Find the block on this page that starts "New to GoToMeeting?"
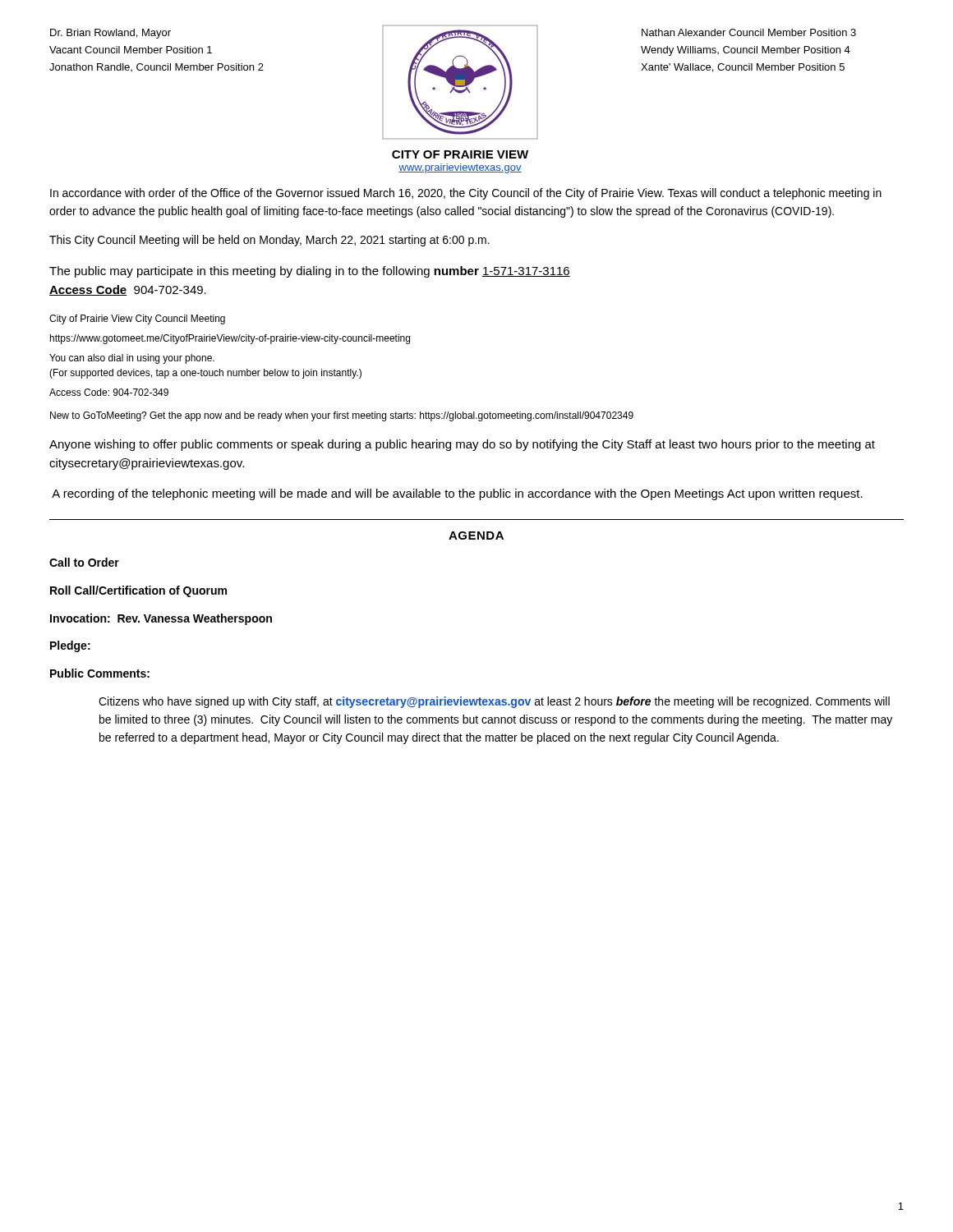Image resolution: width=953 pixels, height=1232 pixels. click(341, 415)
